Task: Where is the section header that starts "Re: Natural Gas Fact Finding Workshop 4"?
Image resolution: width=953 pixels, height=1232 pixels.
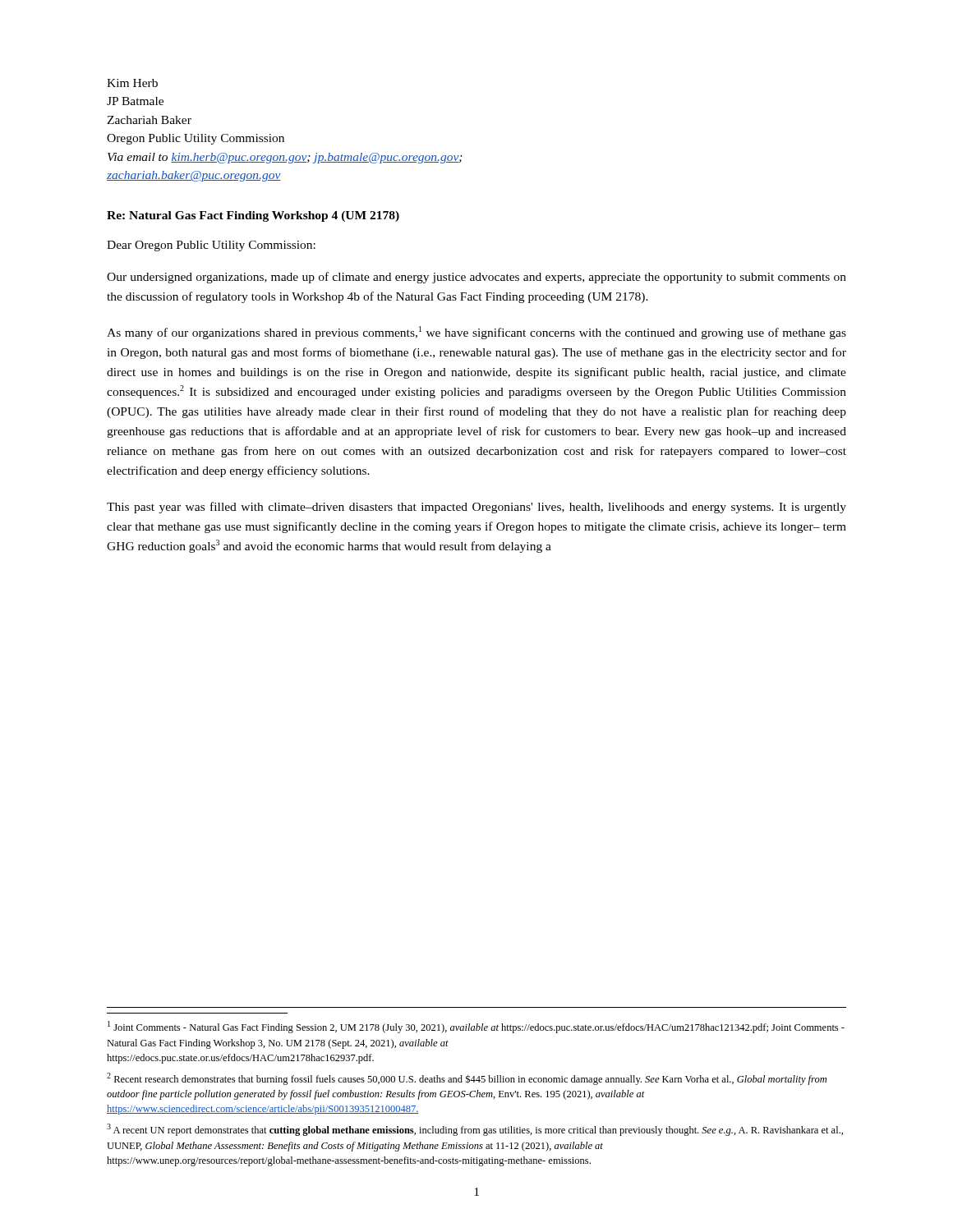Action: coord(253,216)
